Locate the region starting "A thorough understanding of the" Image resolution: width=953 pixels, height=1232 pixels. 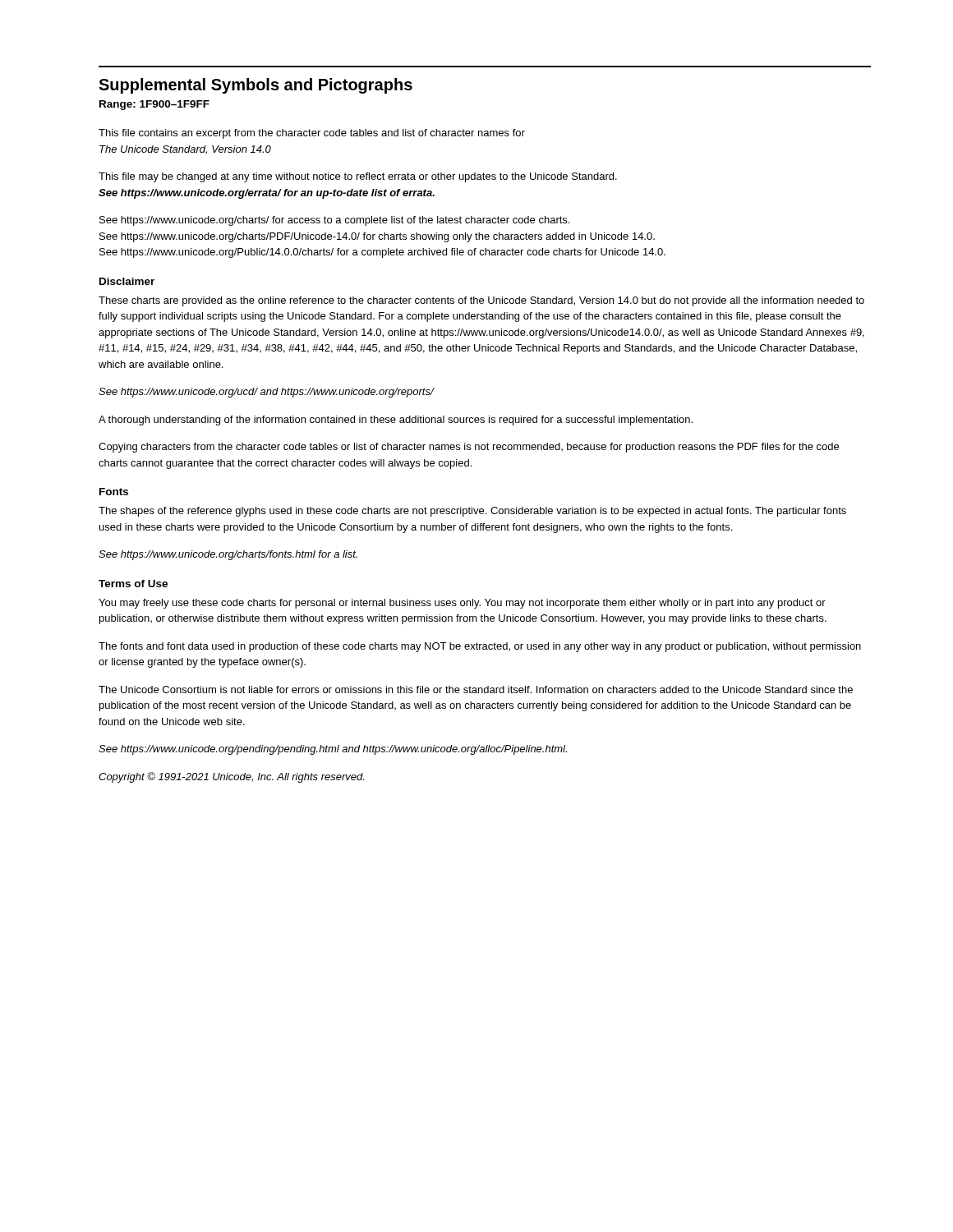[x=396, y=419]
